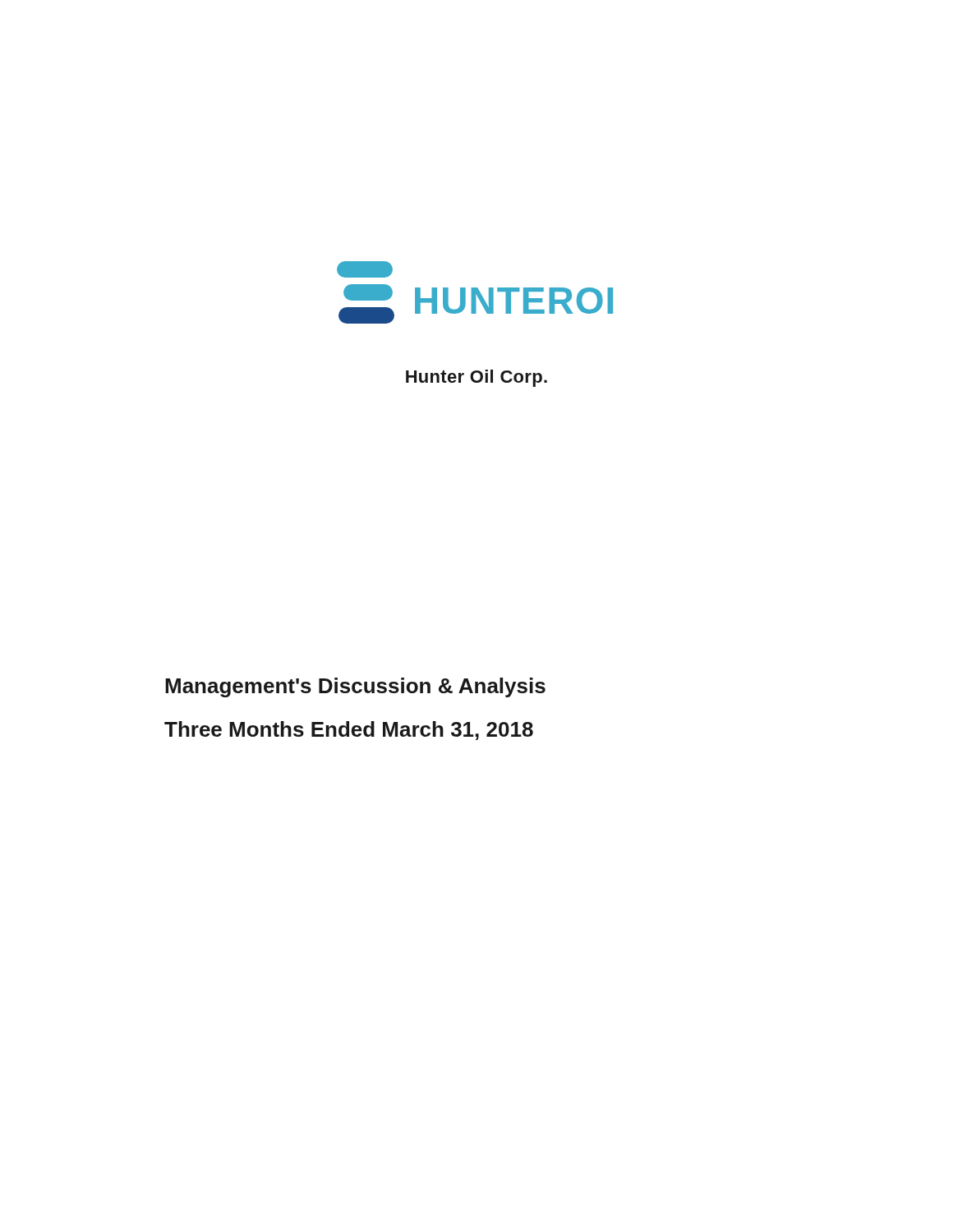Select the passage starting "Three Months Ended March"
This screenshot has width=953, height=1232.
pyautogui.click(x=349, y=729)
